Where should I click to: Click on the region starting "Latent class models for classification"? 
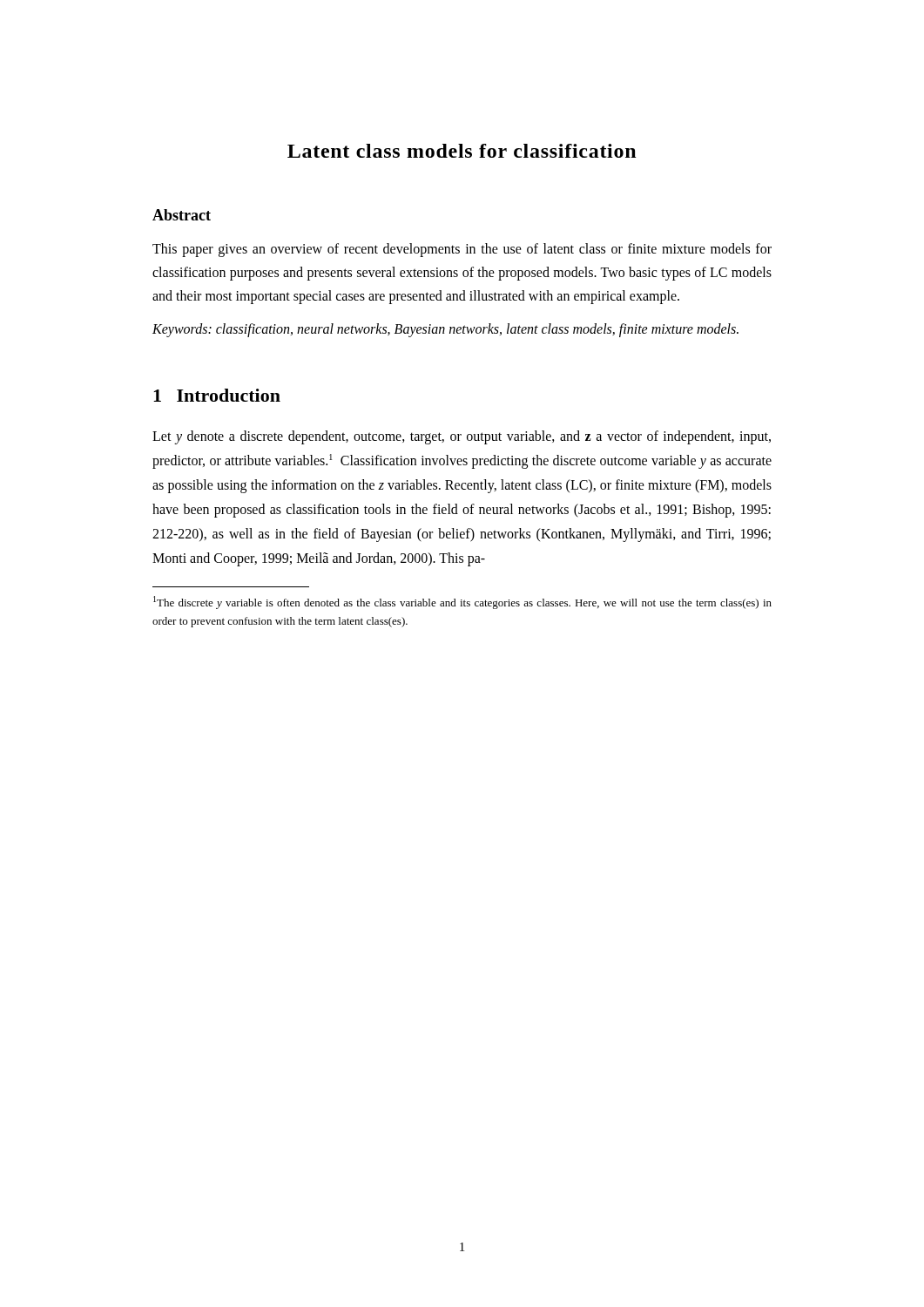462,151
